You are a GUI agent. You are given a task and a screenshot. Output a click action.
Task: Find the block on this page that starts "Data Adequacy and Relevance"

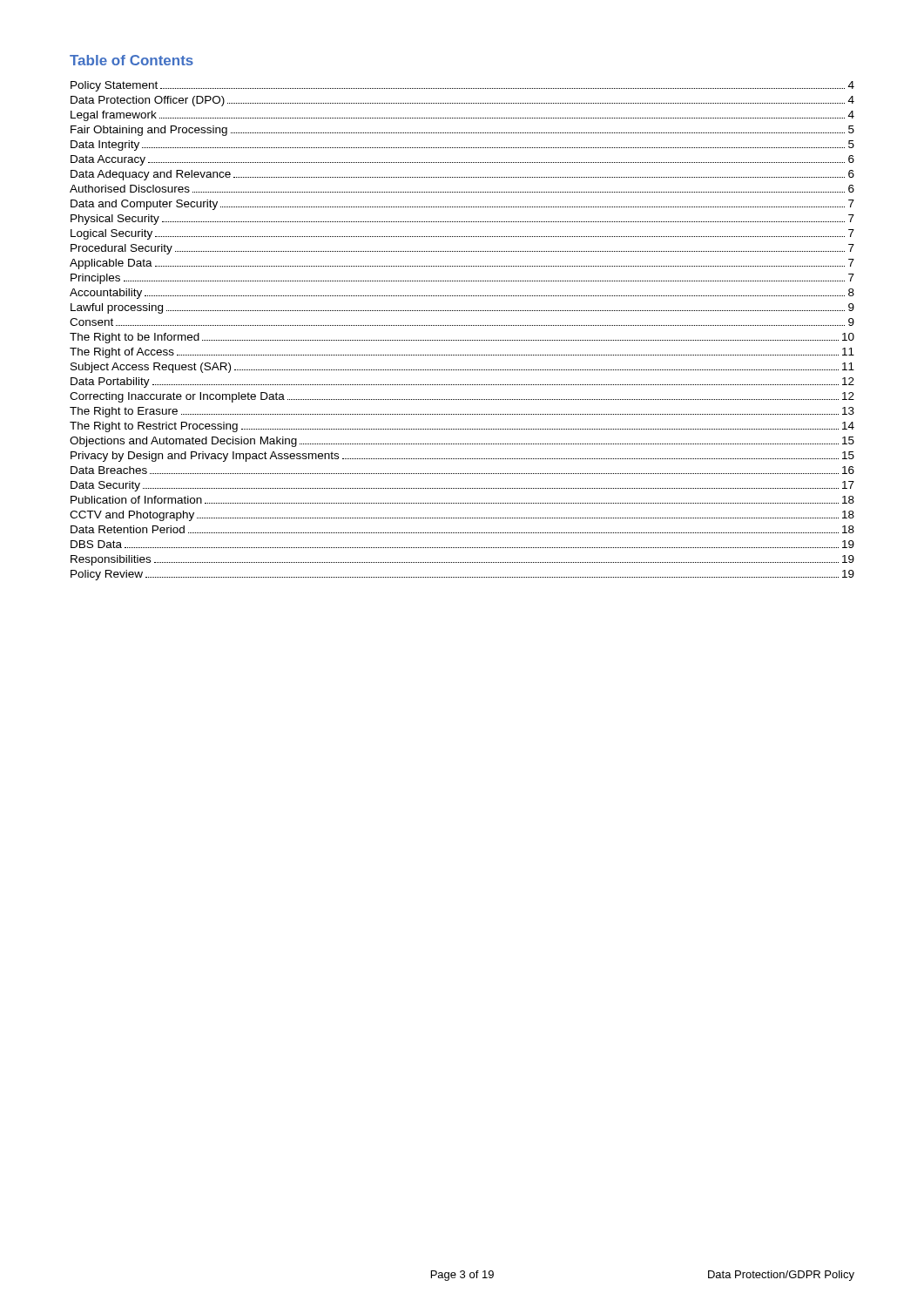(x=462, y=174)
